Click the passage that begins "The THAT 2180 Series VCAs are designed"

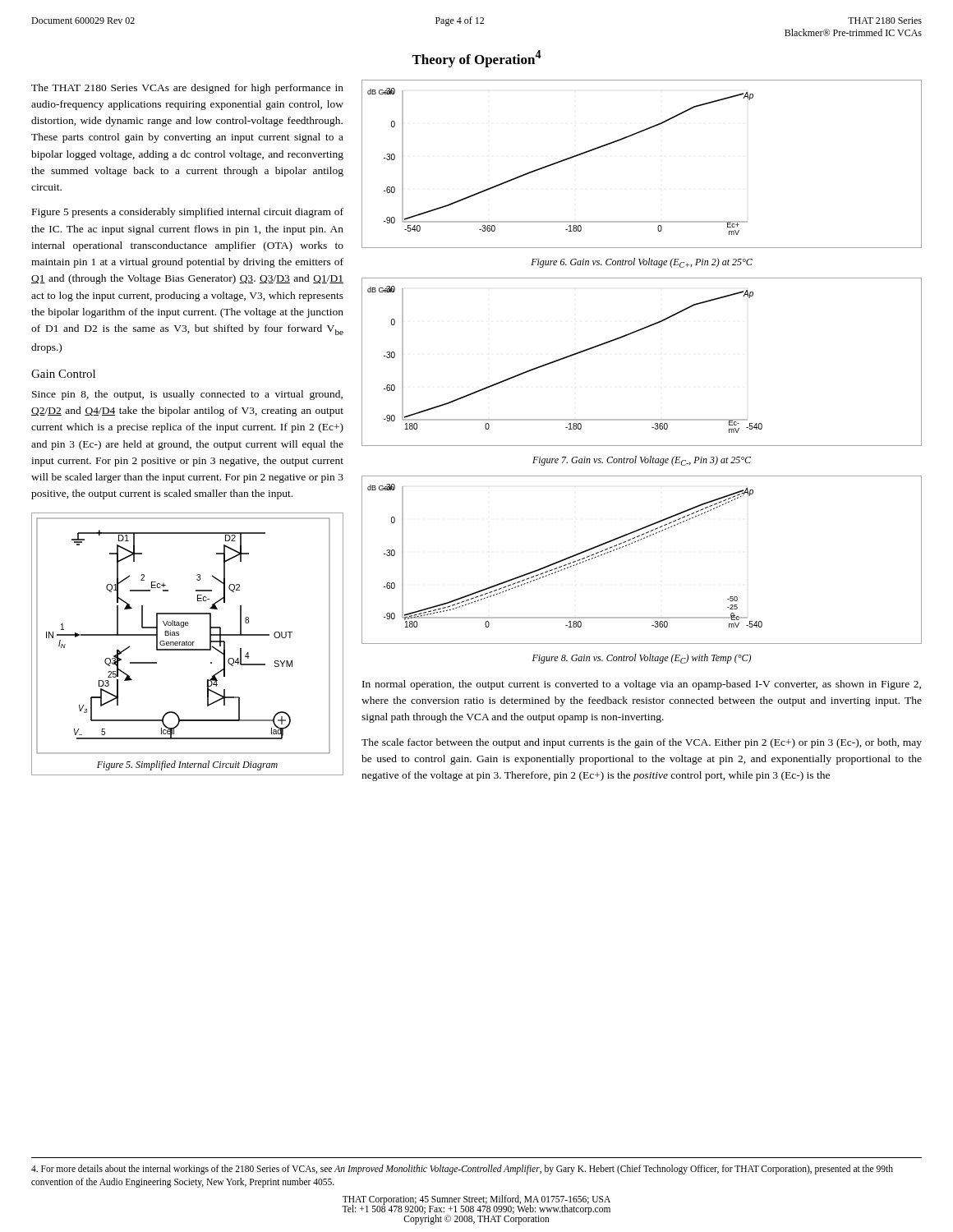click(187, 137)
